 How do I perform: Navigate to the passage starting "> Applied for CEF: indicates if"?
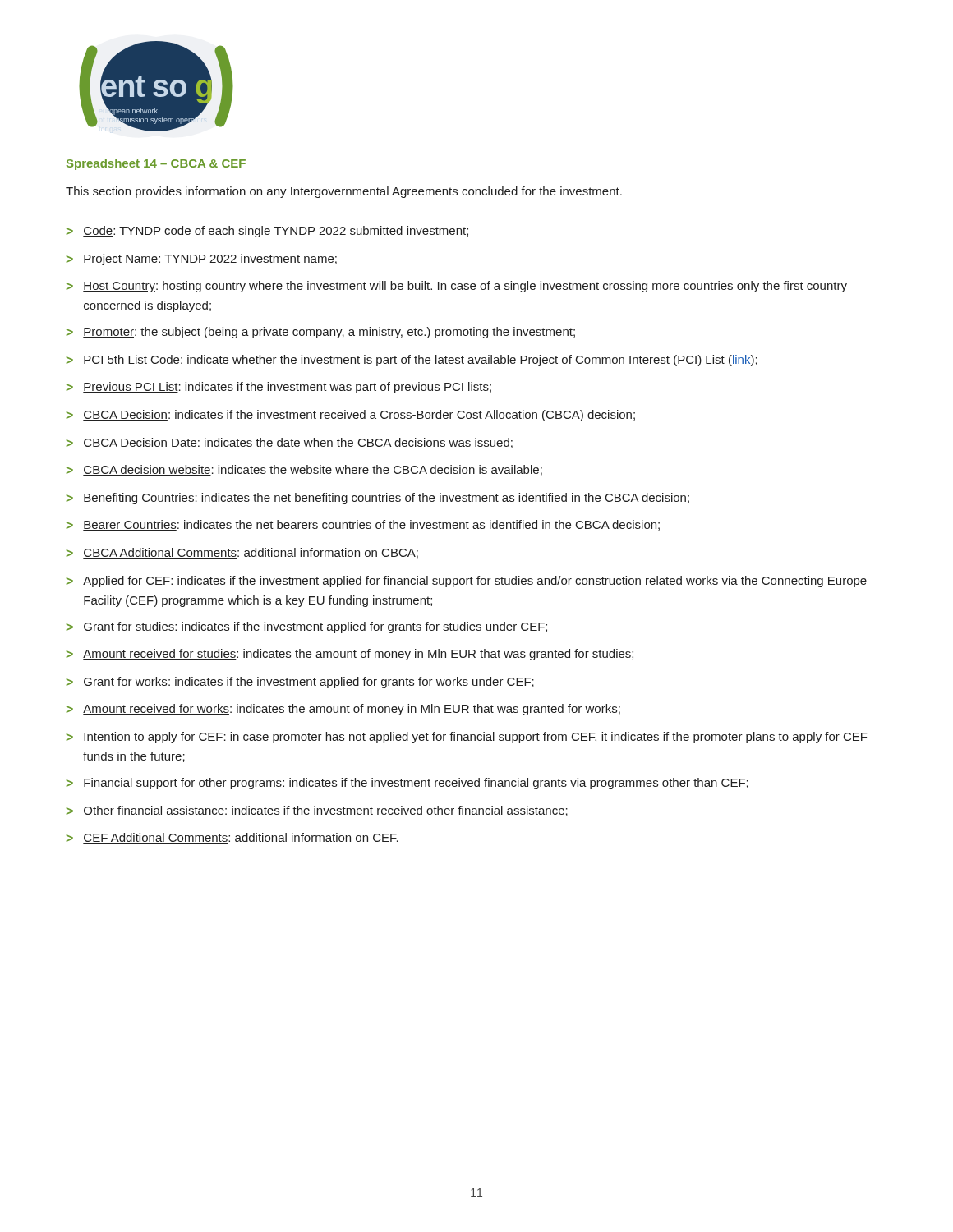[x=476, y=590]
